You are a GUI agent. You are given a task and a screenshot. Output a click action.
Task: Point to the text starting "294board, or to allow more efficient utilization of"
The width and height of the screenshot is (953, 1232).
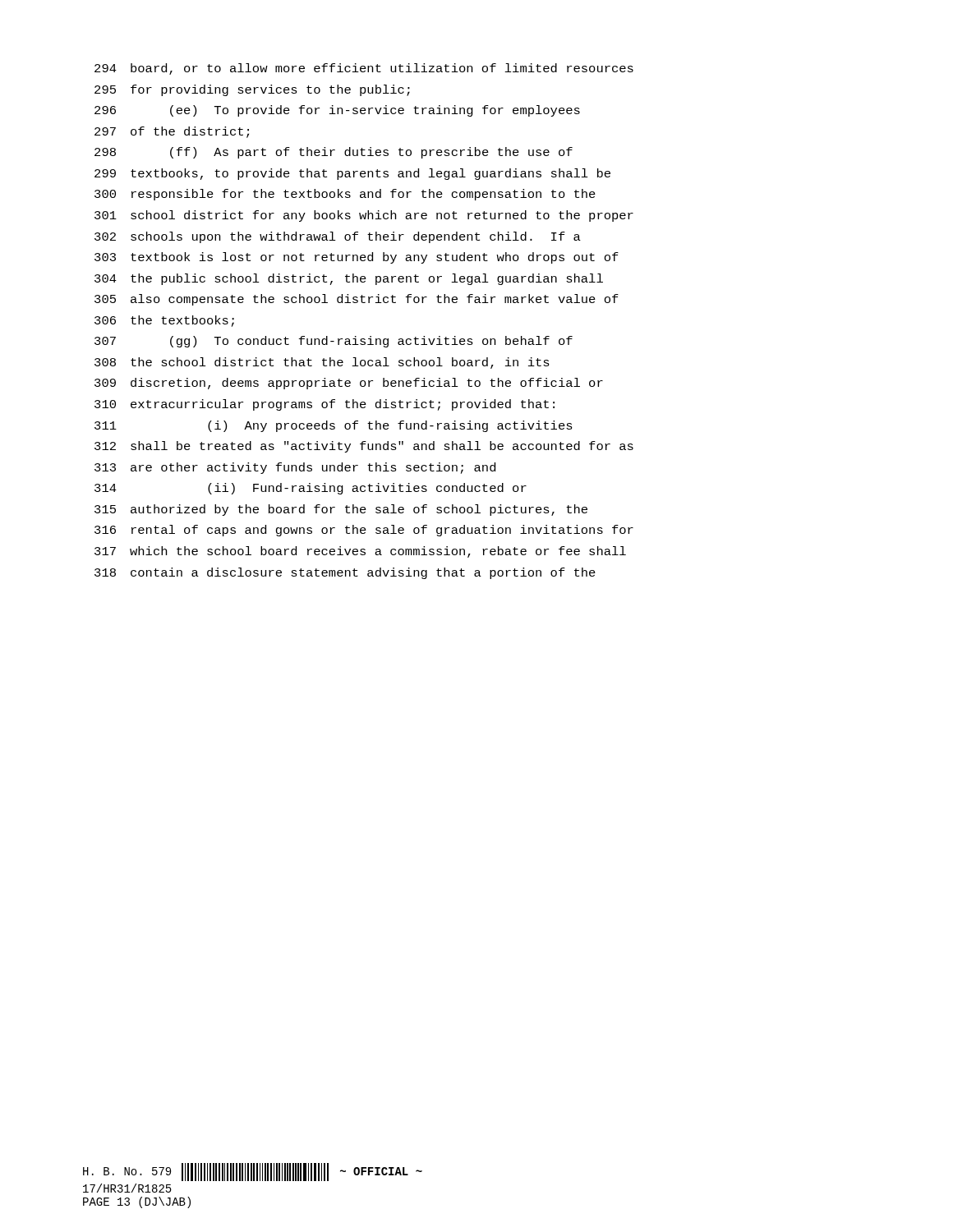(x=364, y=69)
